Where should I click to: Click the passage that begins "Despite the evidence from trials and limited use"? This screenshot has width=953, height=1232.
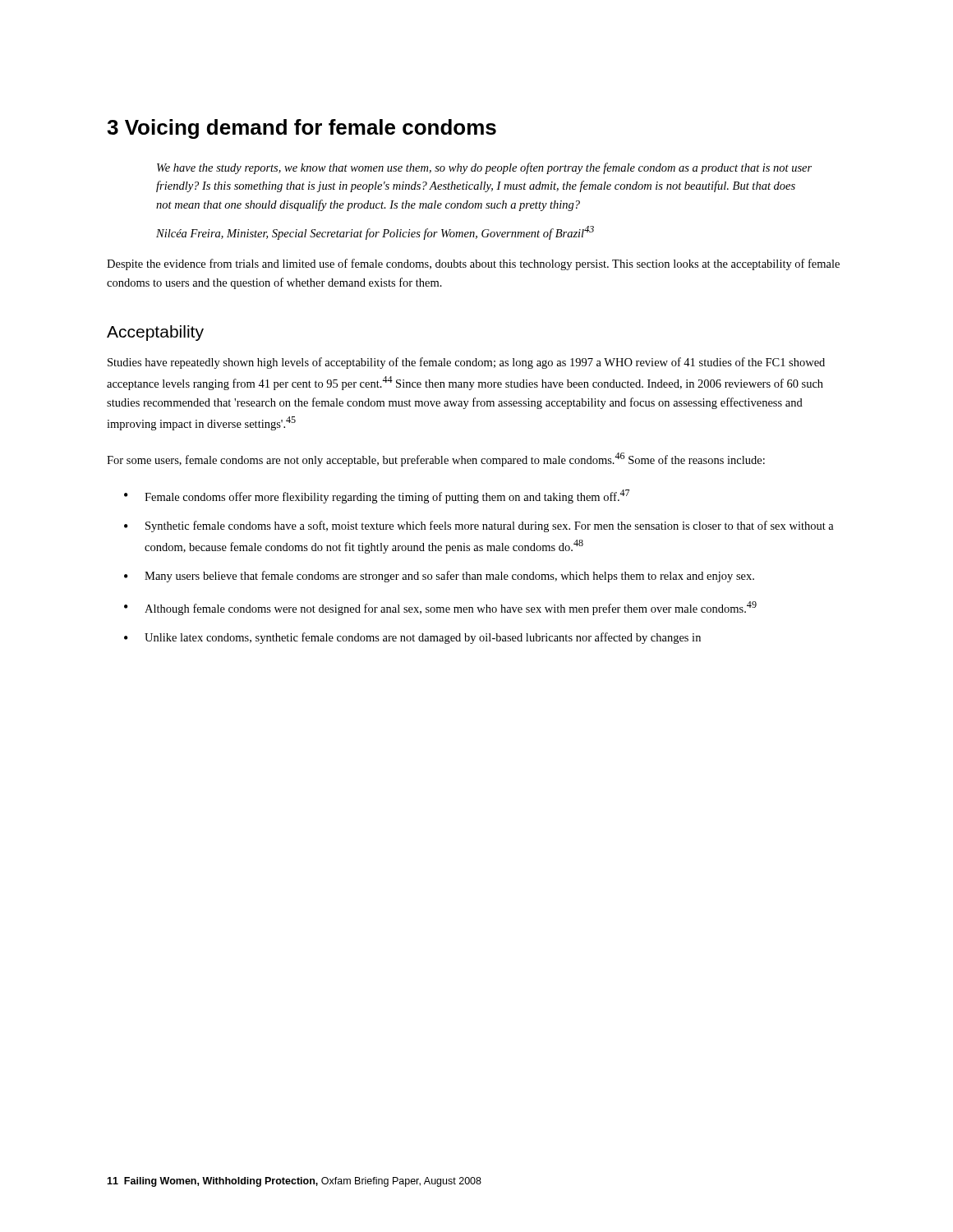(473, 273)
